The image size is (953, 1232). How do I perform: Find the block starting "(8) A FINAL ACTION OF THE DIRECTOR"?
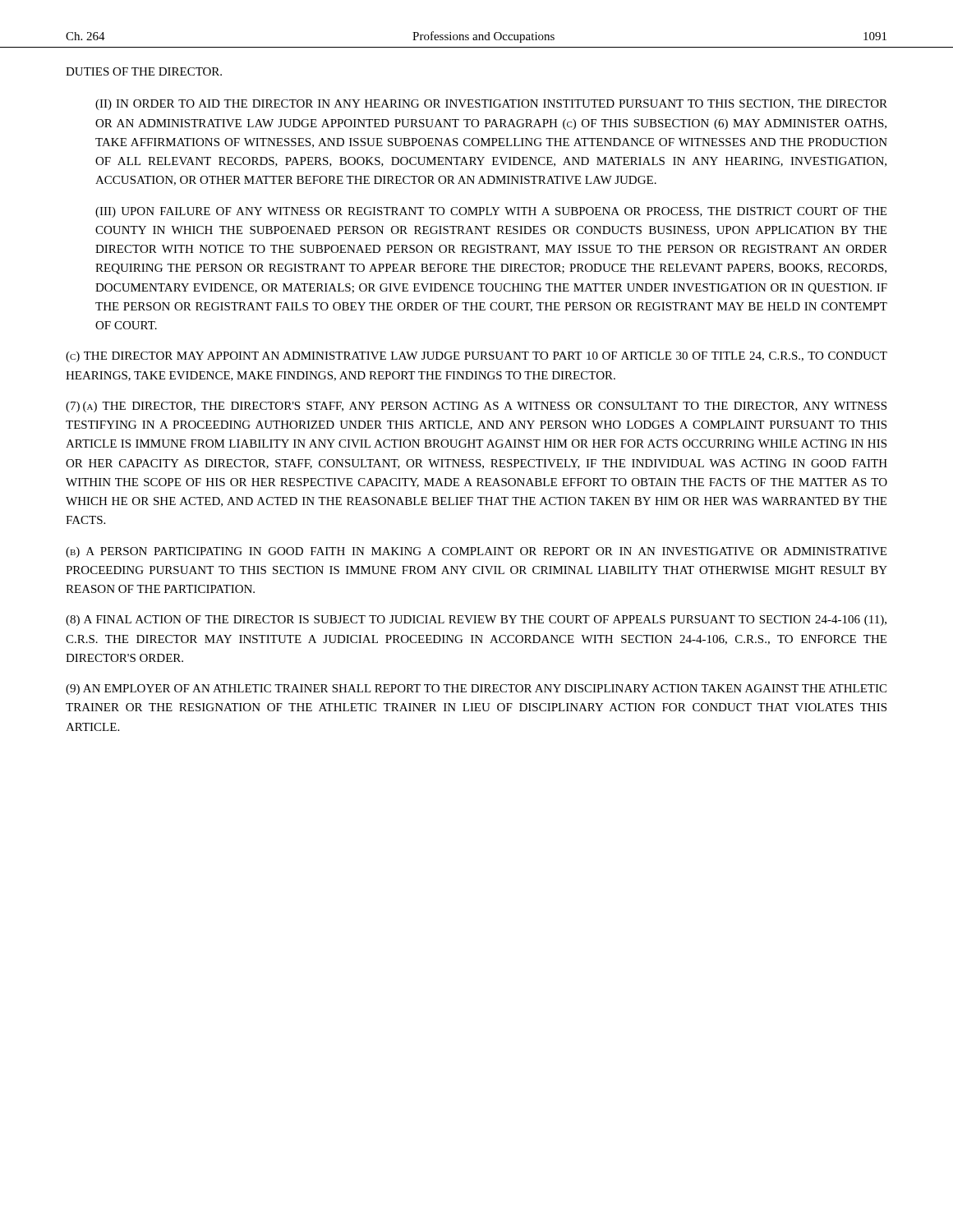pos(476,639)
